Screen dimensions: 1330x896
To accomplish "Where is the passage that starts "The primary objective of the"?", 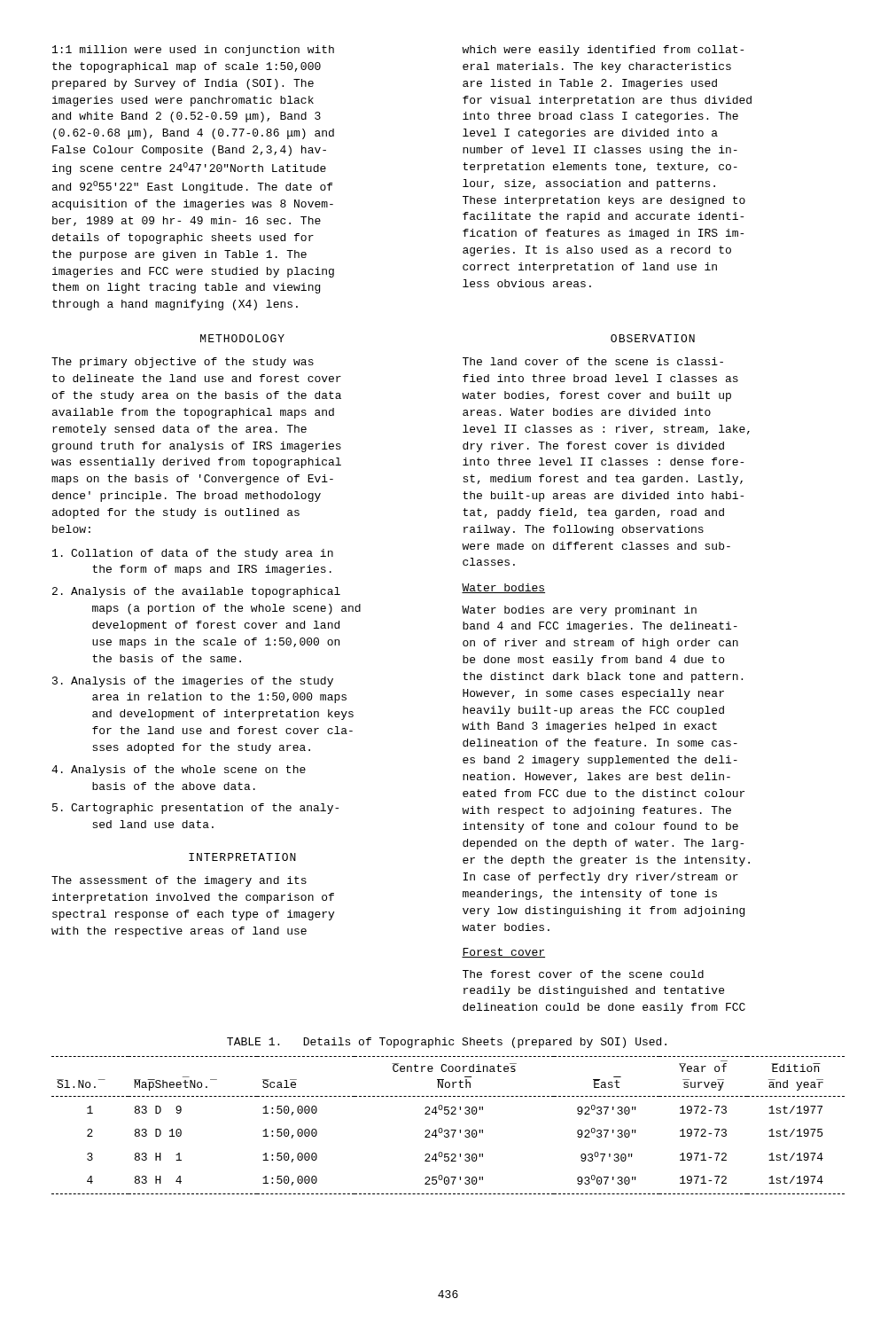I will tap(197, 446).
